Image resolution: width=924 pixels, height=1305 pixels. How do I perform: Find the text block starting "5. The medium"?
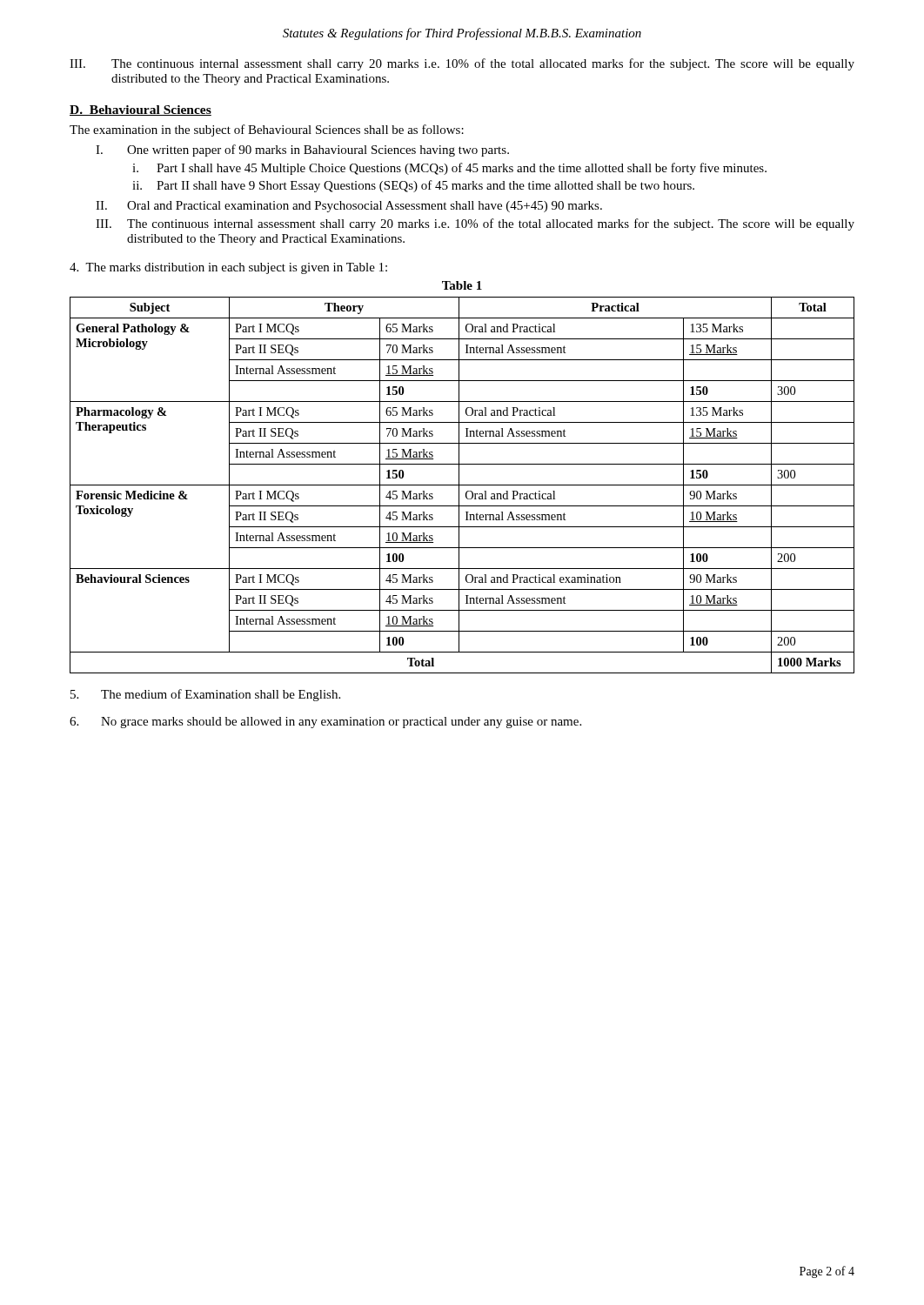(x=205, y=695)
